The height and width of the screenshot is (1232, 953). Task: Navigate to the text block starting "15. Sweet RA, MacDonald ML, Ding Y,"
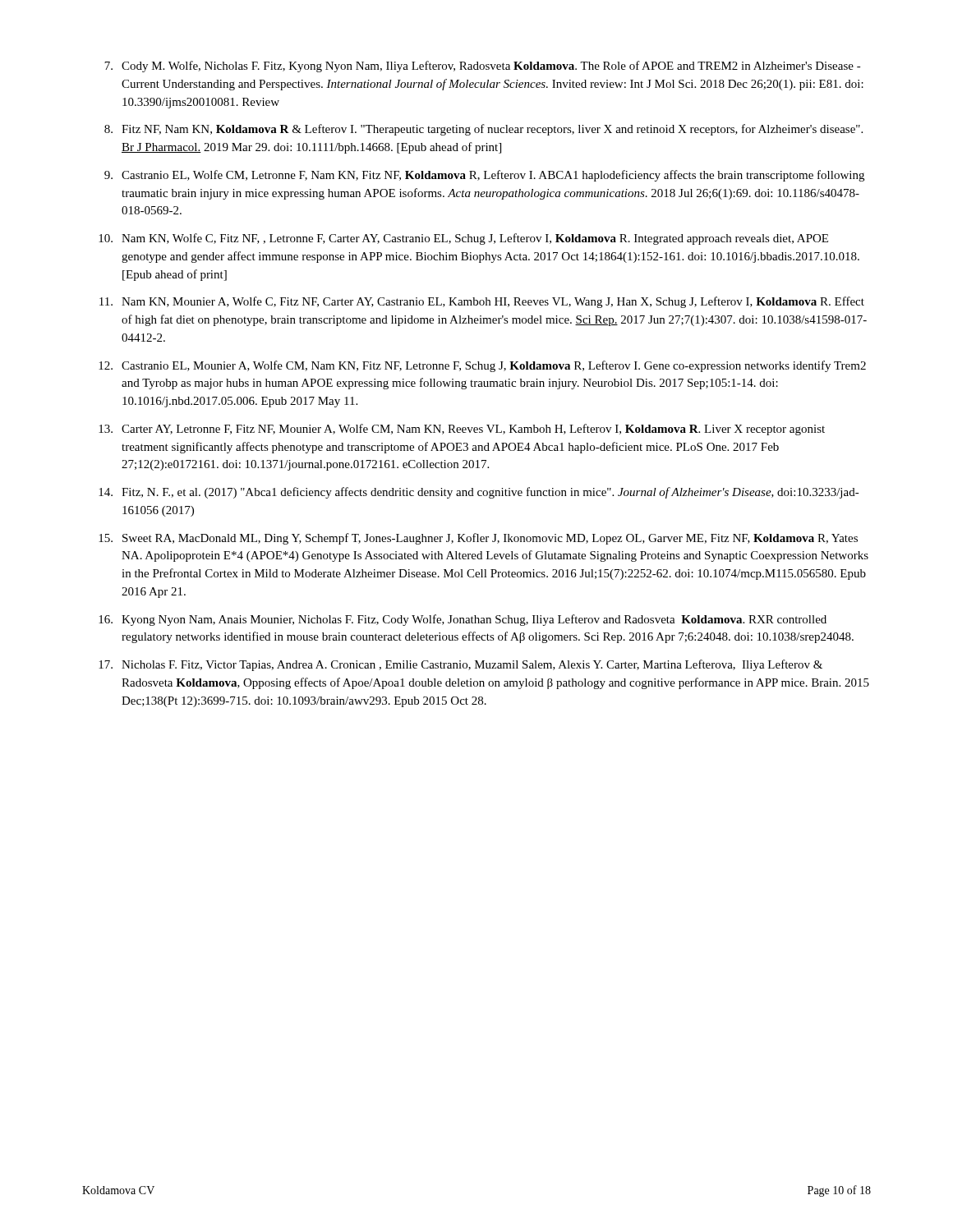(476, 565)
